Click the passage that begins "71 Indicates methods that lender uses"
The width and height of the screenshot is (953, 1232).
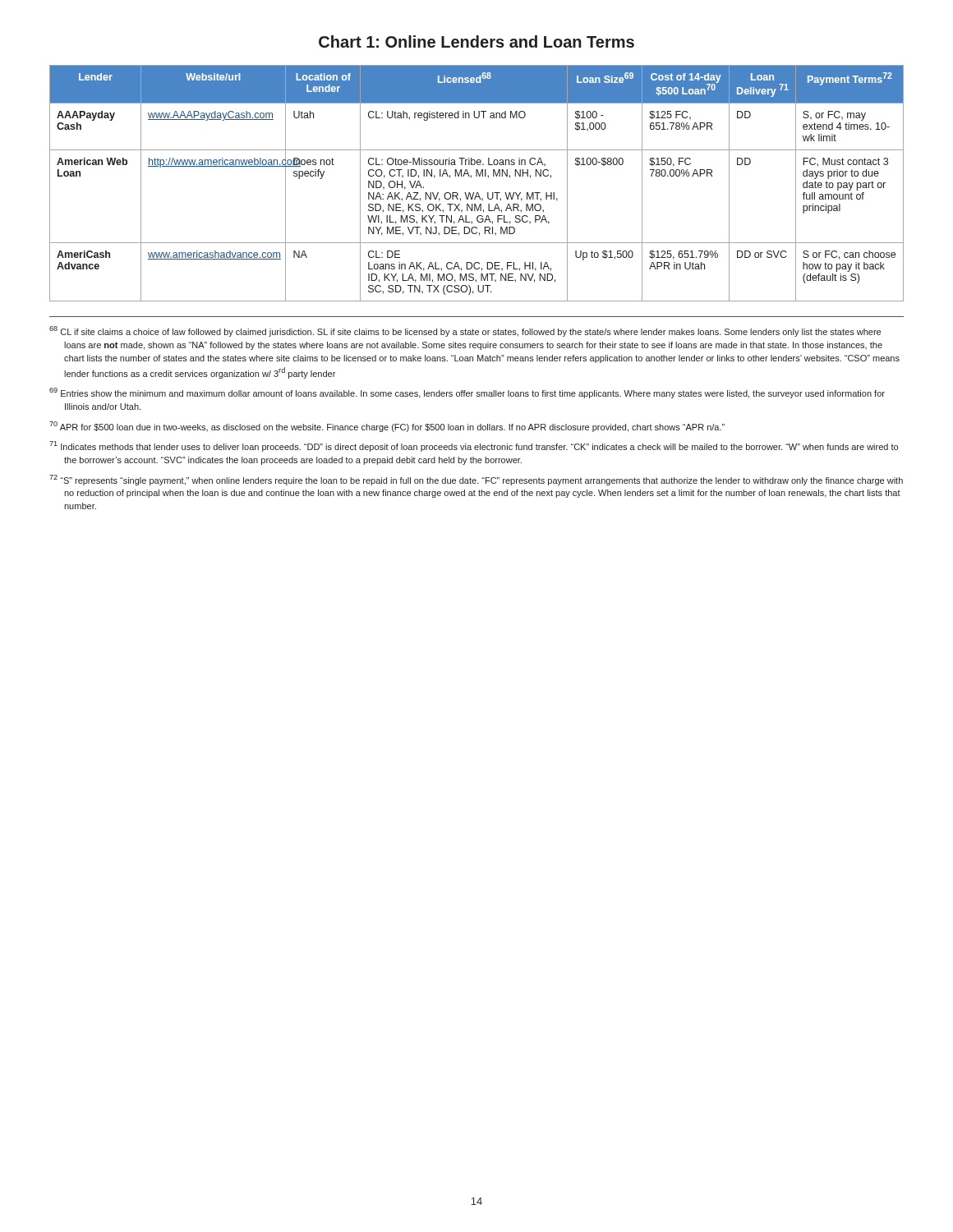(x=474, y=452)
